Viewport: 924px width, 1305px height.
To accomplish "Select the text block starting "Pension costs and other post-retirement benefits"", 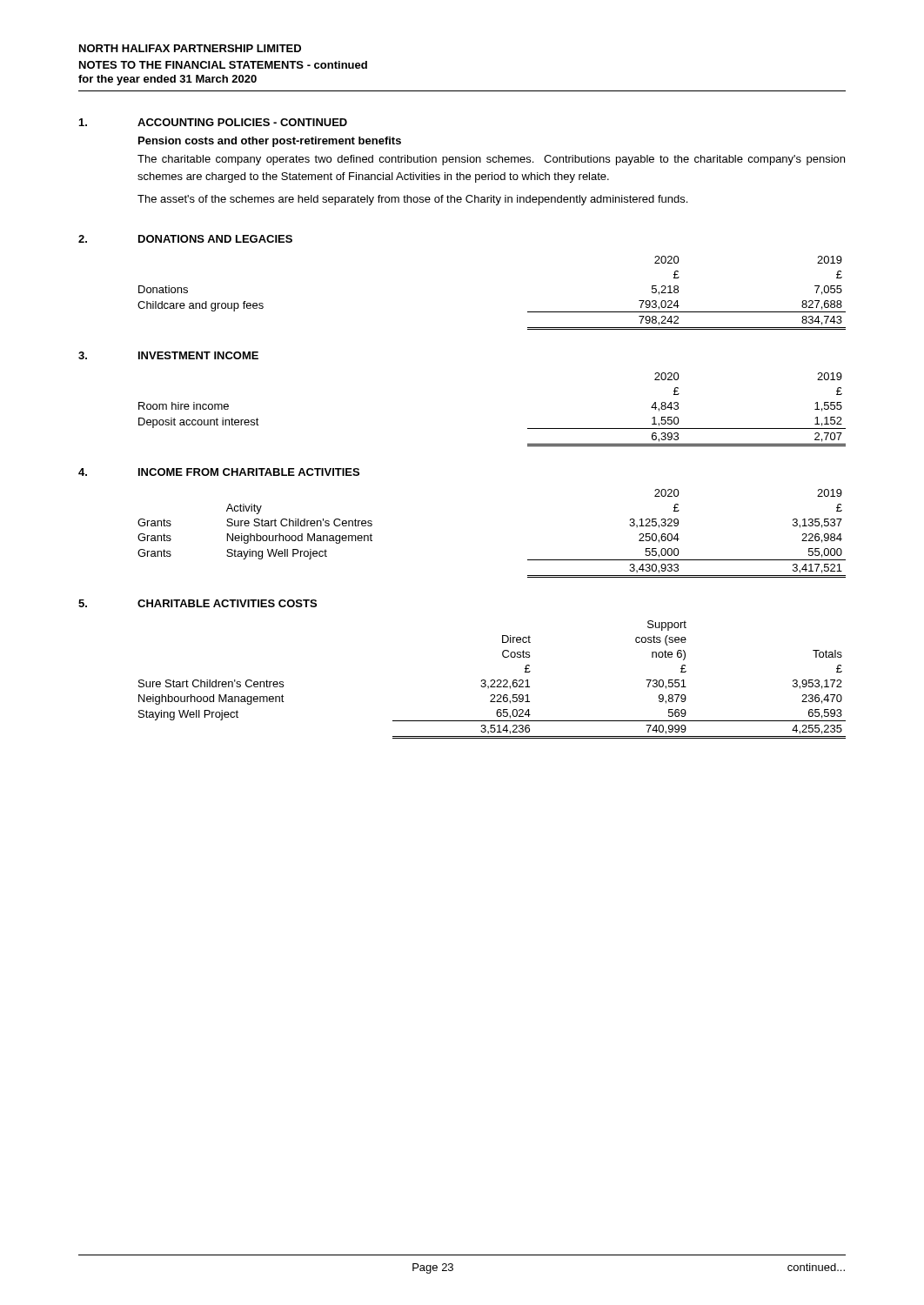I will [x=269, y=141].
